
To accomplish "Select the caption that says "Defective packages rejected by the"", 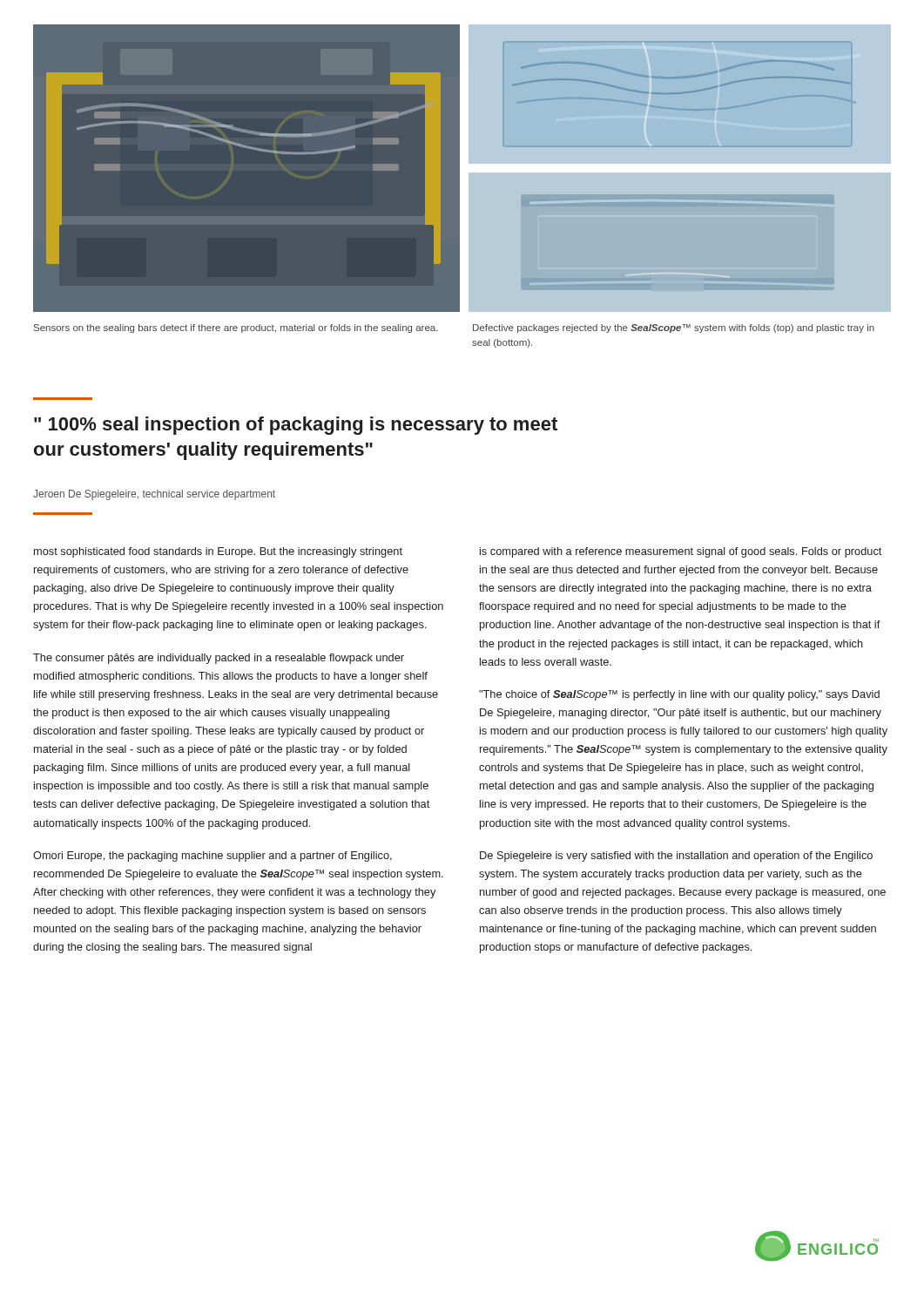I will 673,335.
